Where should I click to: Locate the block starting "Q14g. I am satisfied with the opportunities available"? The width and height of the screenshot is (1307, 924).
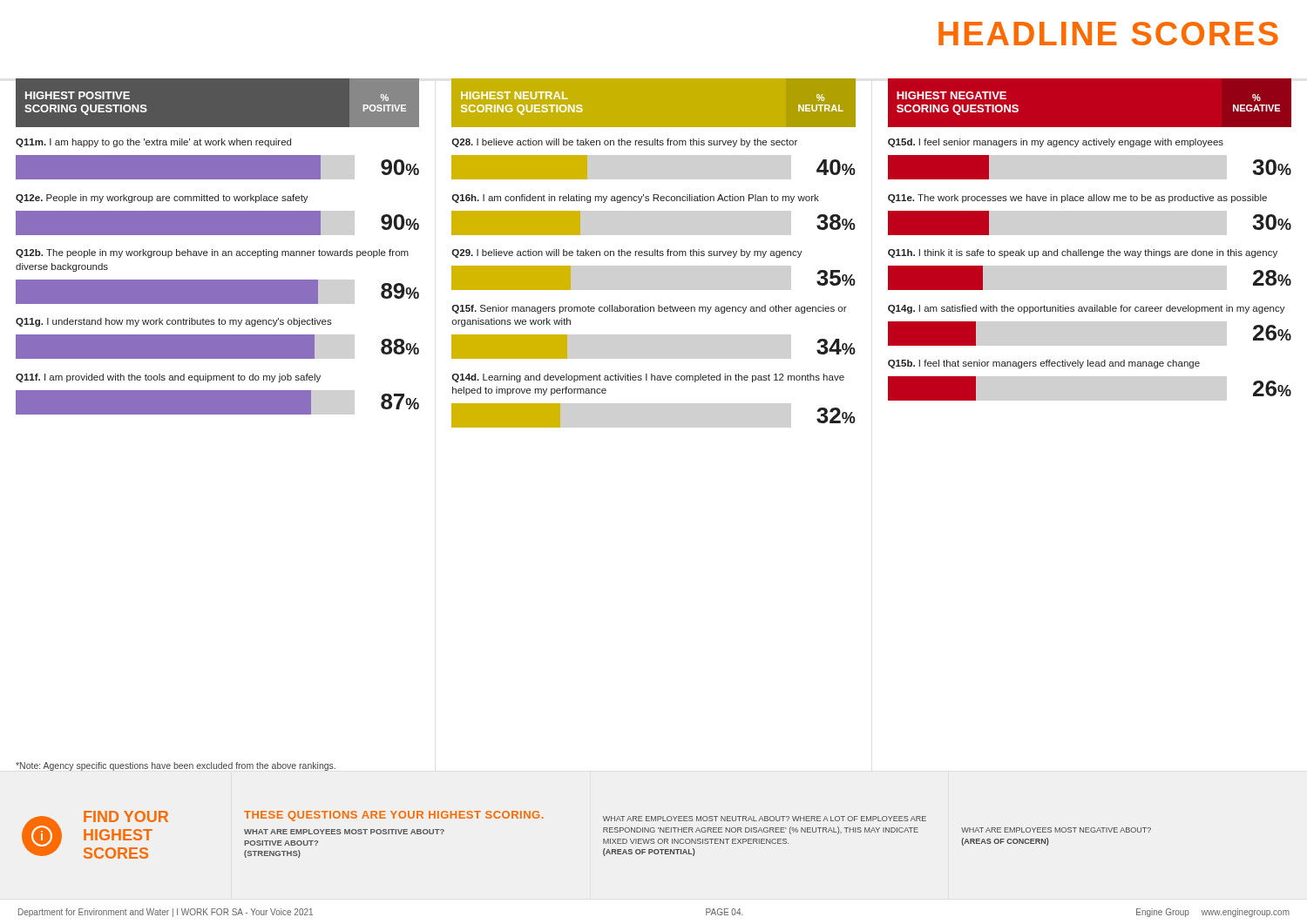pyautogui.click(x=1087, y=309)
